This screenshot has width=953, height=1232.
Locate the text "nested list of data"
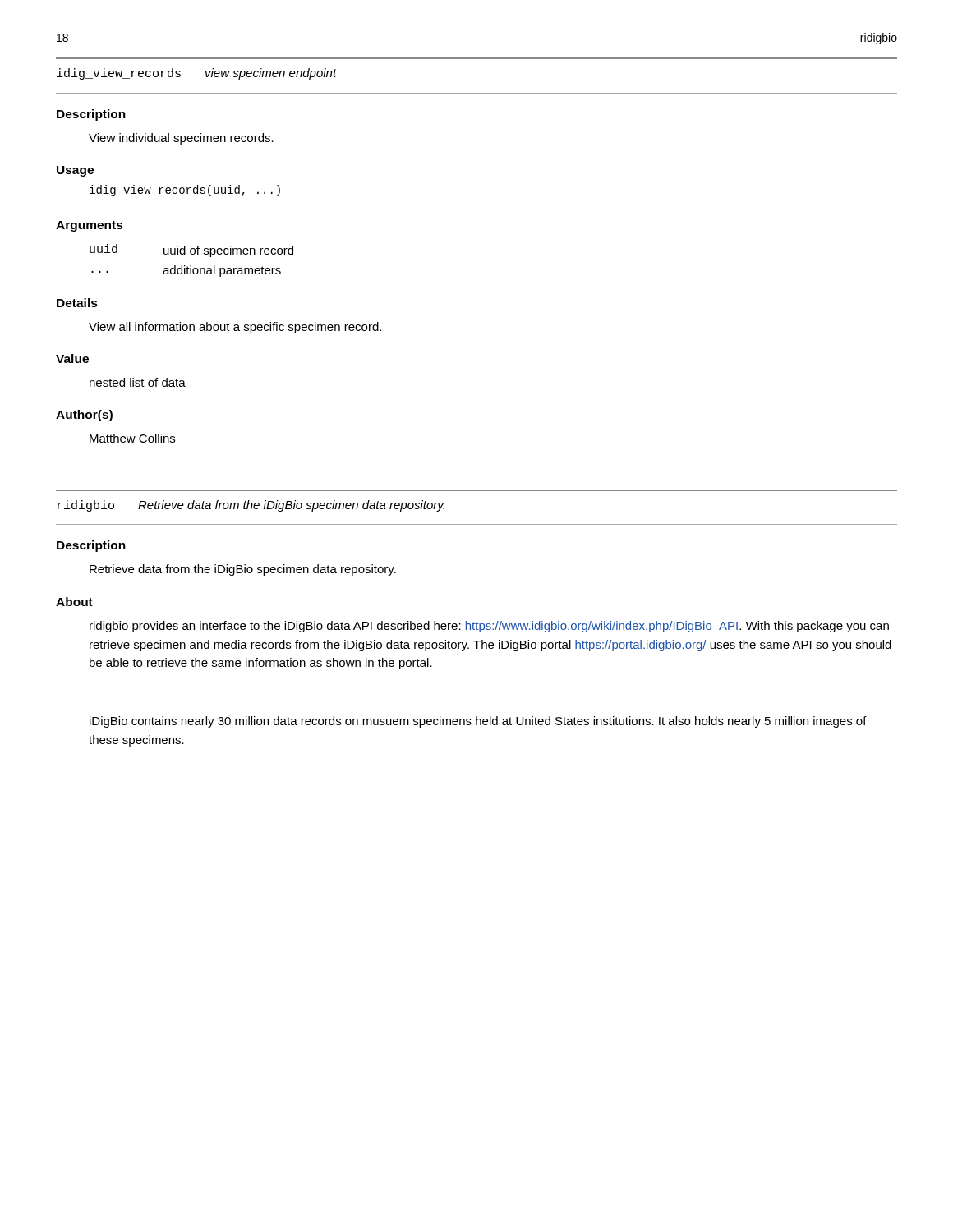pos(137,382)
